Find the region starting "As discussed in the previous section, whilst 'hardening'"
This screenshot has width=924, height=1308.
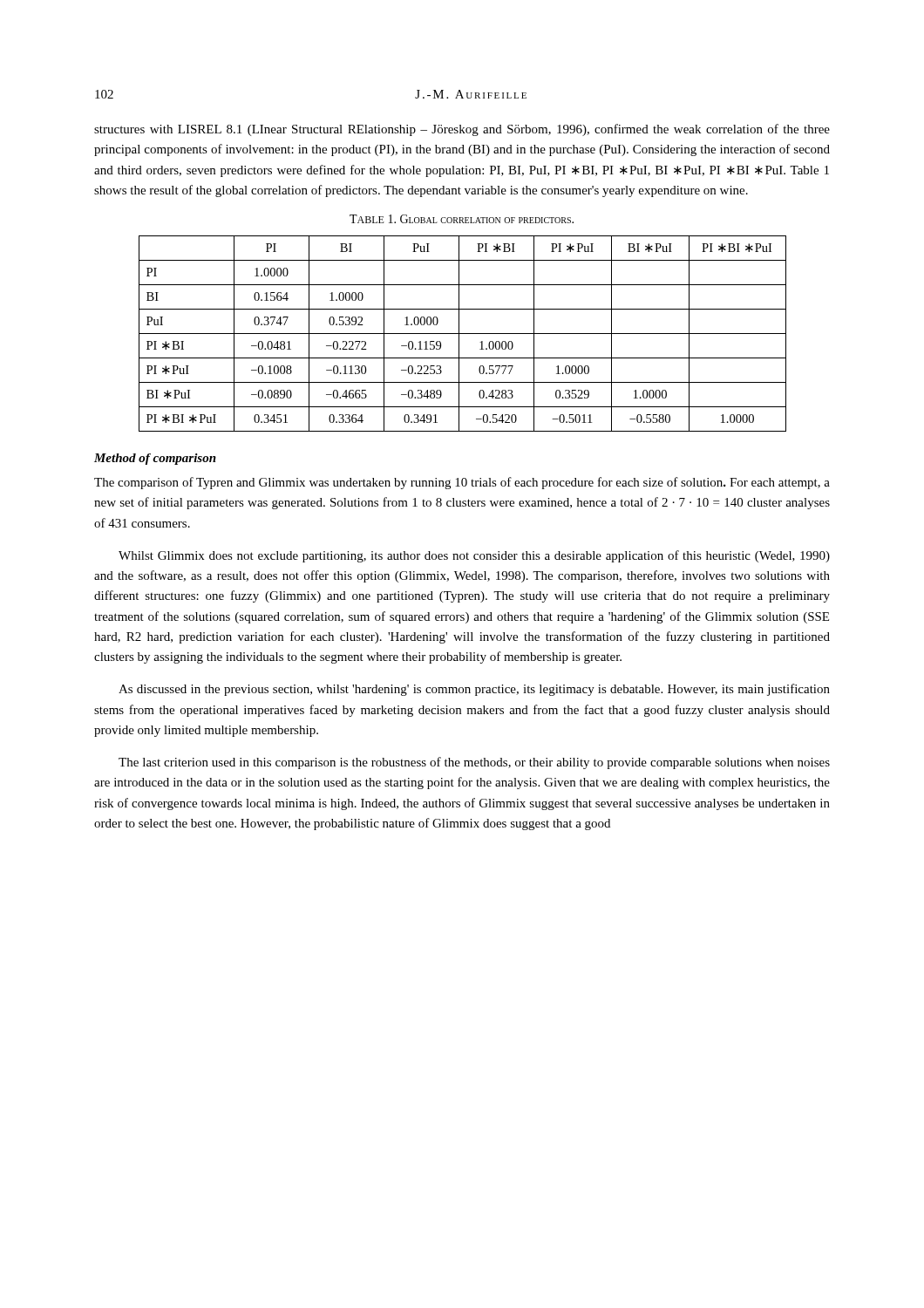pos(462,709)
